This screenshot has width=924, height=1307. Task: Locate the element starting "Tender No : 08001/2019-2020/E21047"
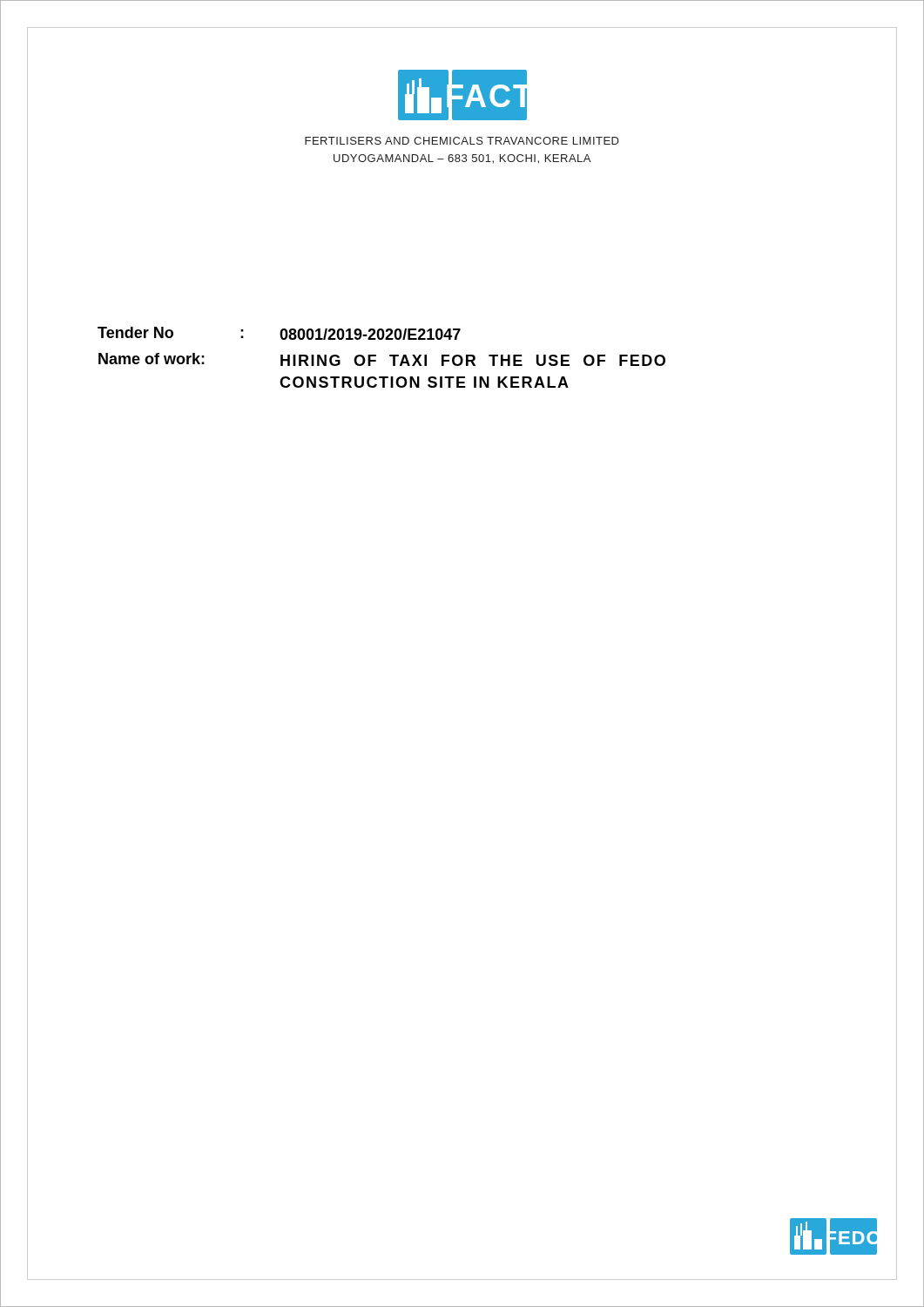pos(279,335)
